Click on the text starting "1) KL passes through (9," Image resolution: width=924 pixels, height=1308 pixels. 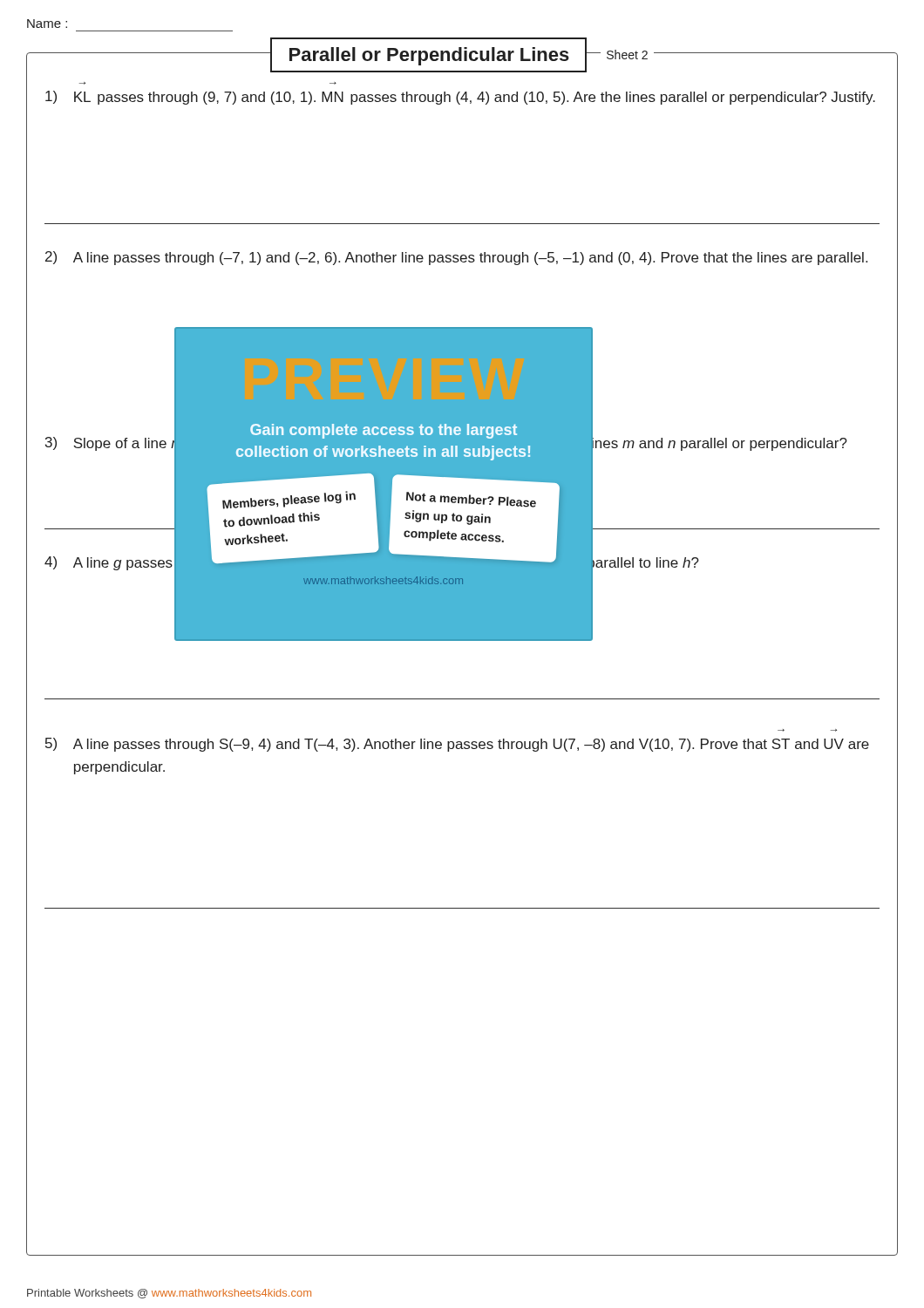coord(461,98)
